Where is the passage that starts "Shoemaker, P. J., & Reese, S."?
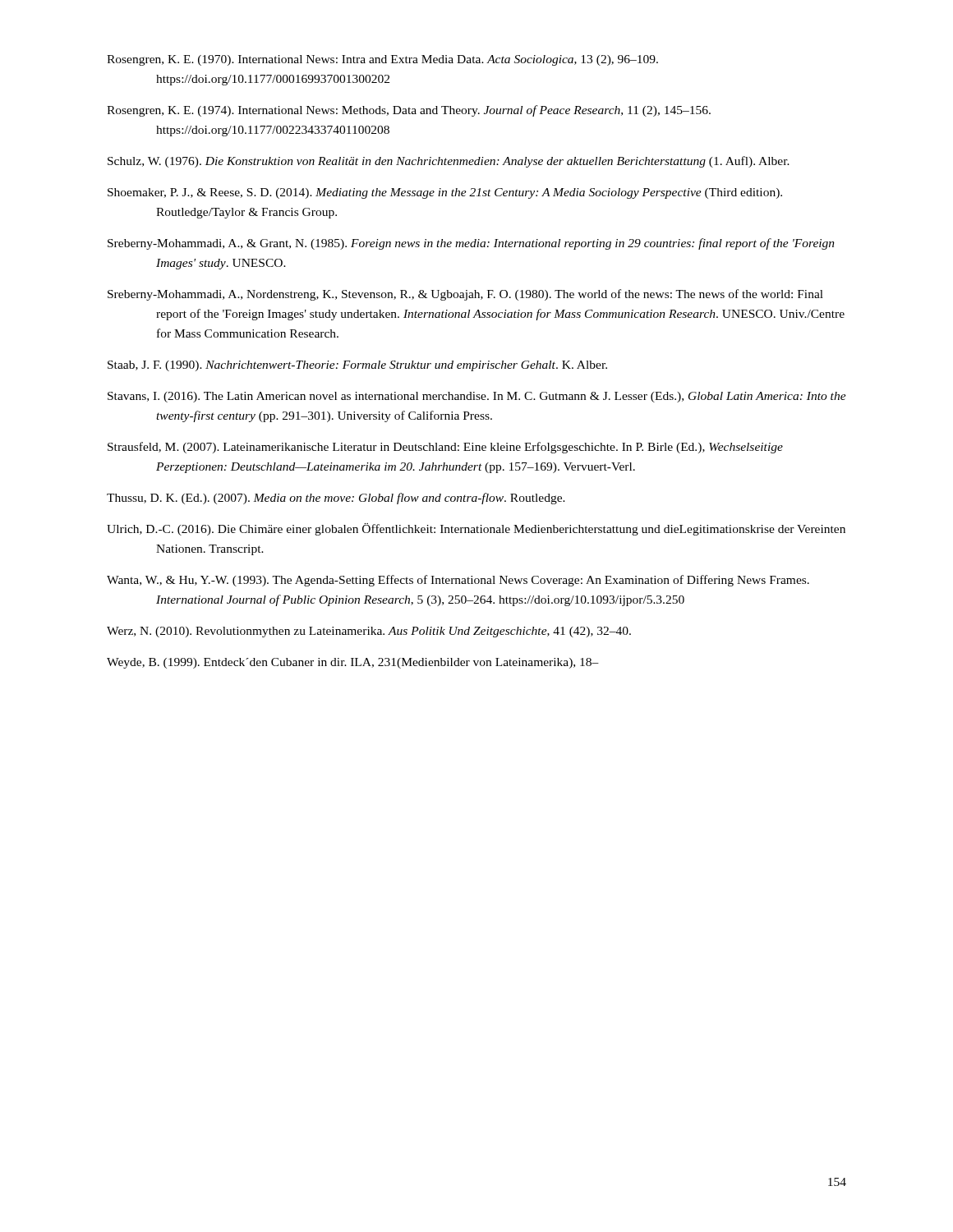The width and height of the screenshot is (953, 1232). click(x=445, y=202)
